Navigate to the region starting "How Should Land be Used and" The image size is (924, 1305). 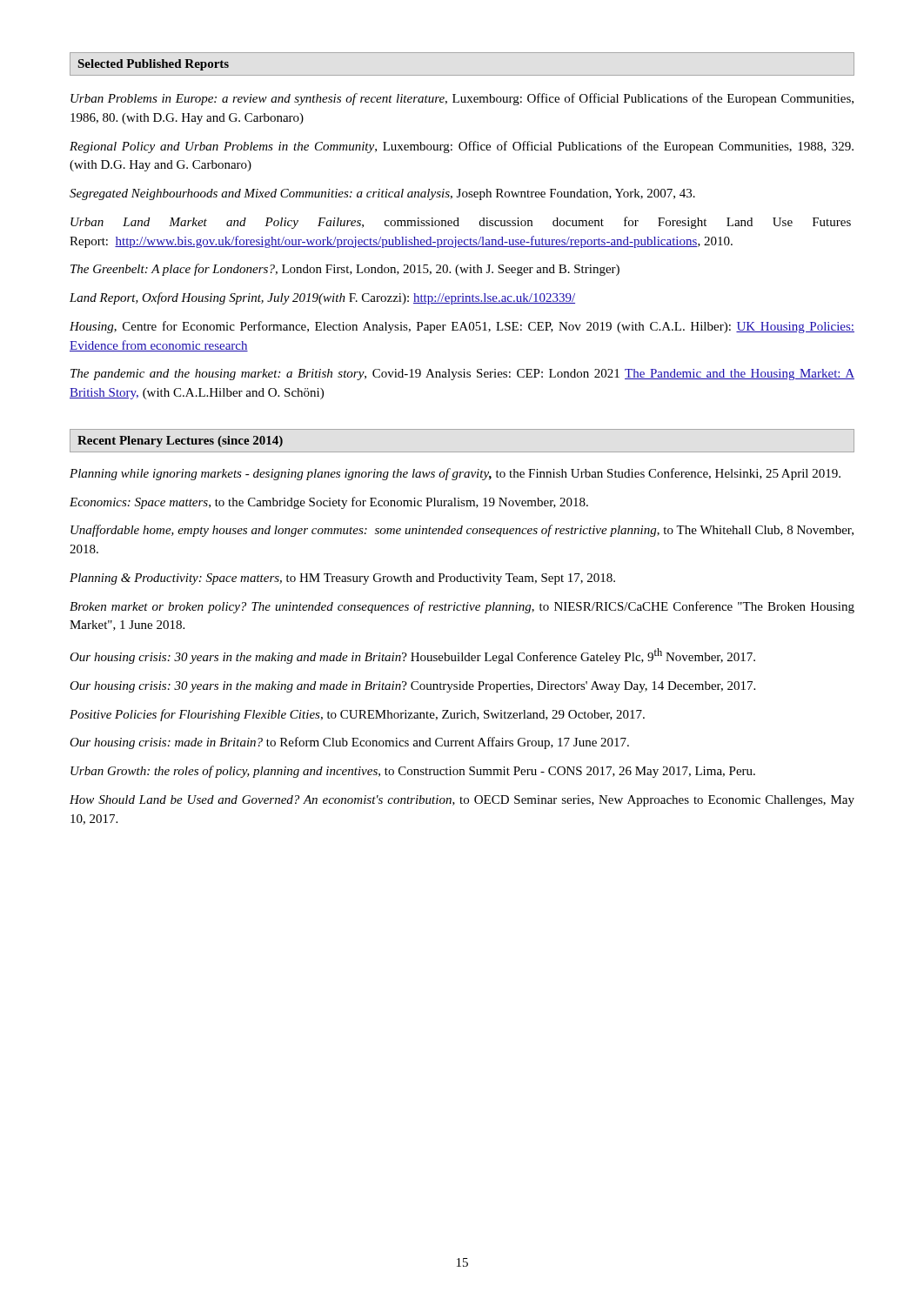click(x=462, y=809)
